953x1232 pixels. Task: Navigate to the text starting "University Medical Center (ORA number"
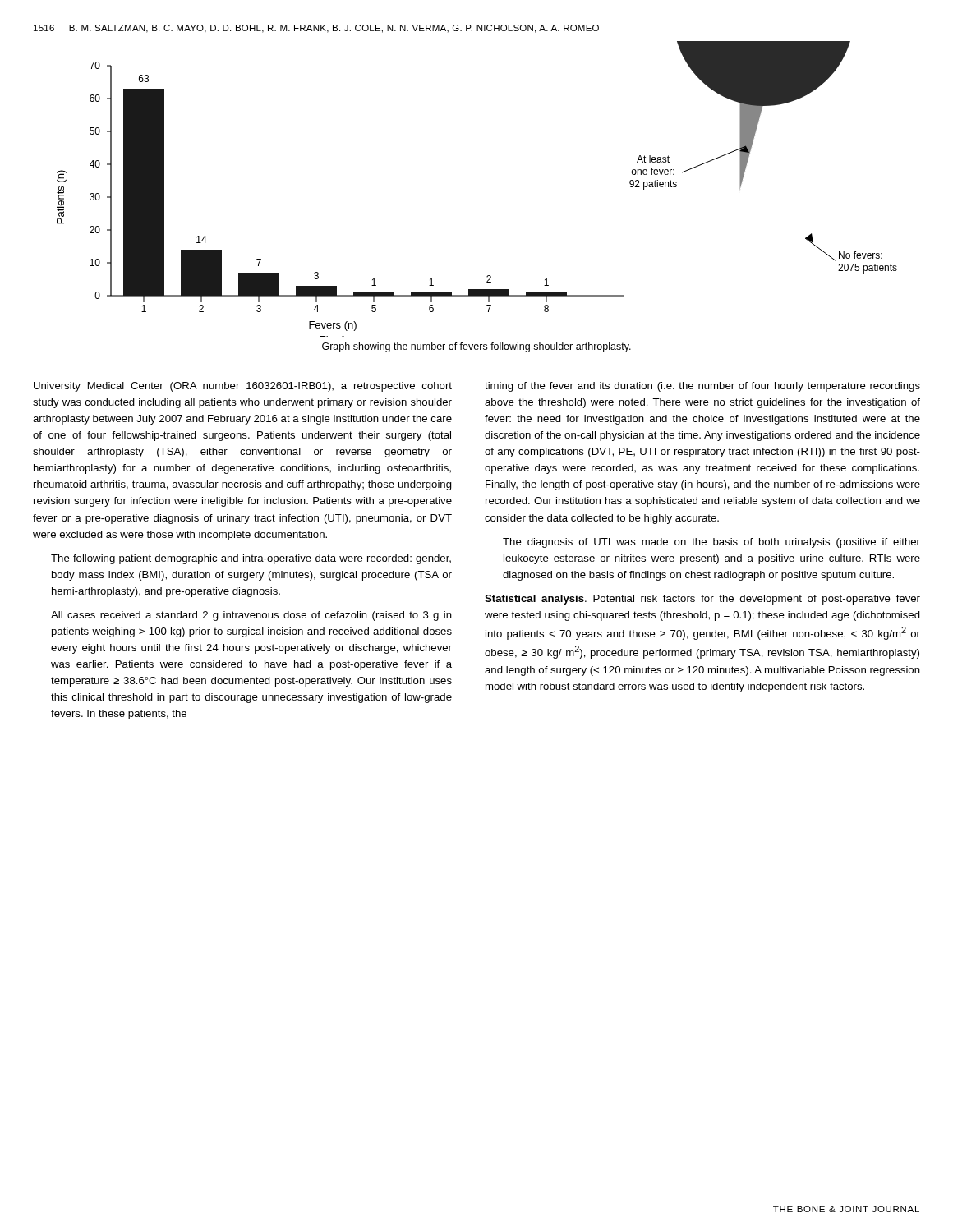click(x=242, y=550)
